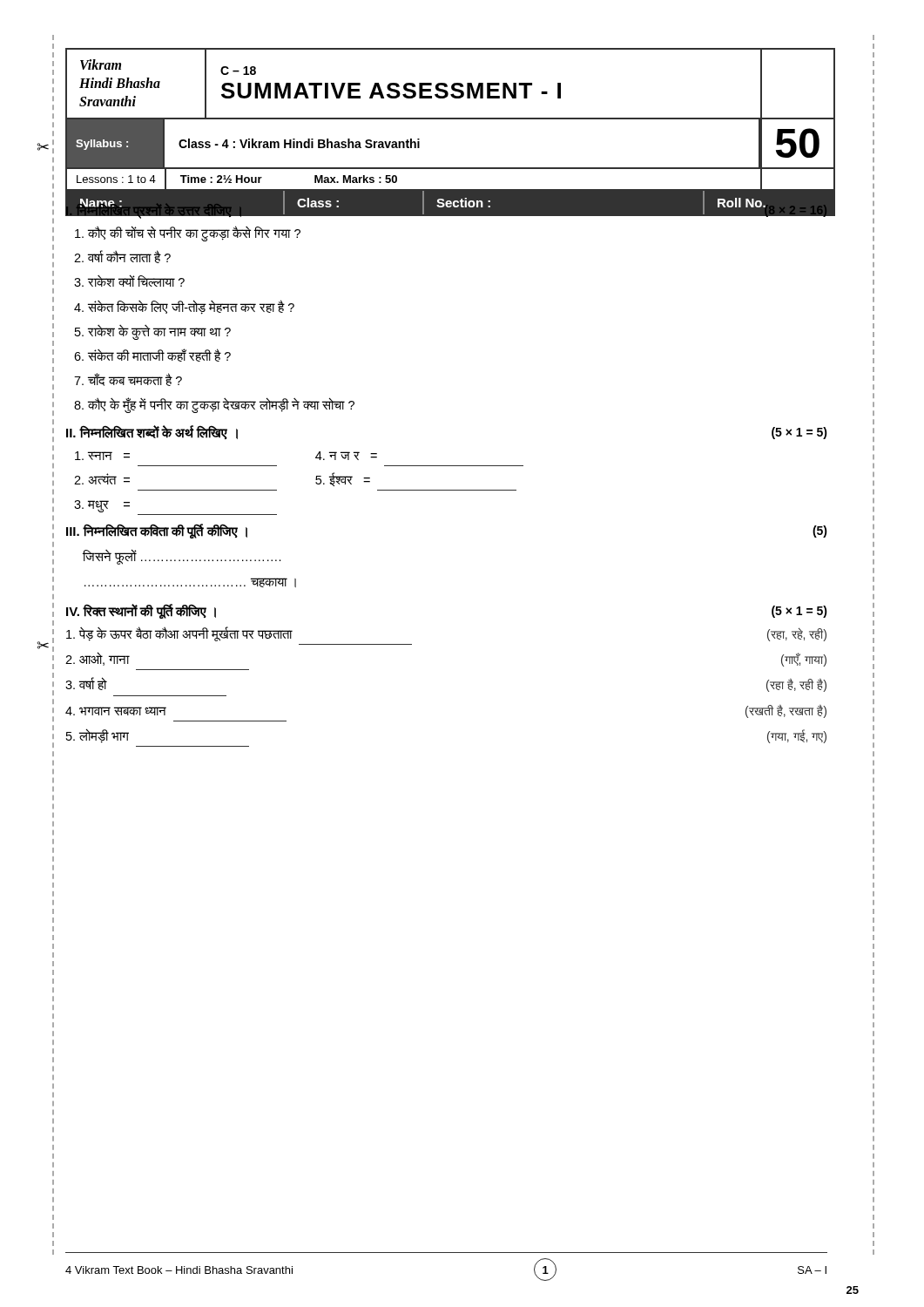The image size is (924, 1307).
Task: Find the element starting "6. संकेत की माताजी कहाँ रहती है ?"
Action: [153, 356]
